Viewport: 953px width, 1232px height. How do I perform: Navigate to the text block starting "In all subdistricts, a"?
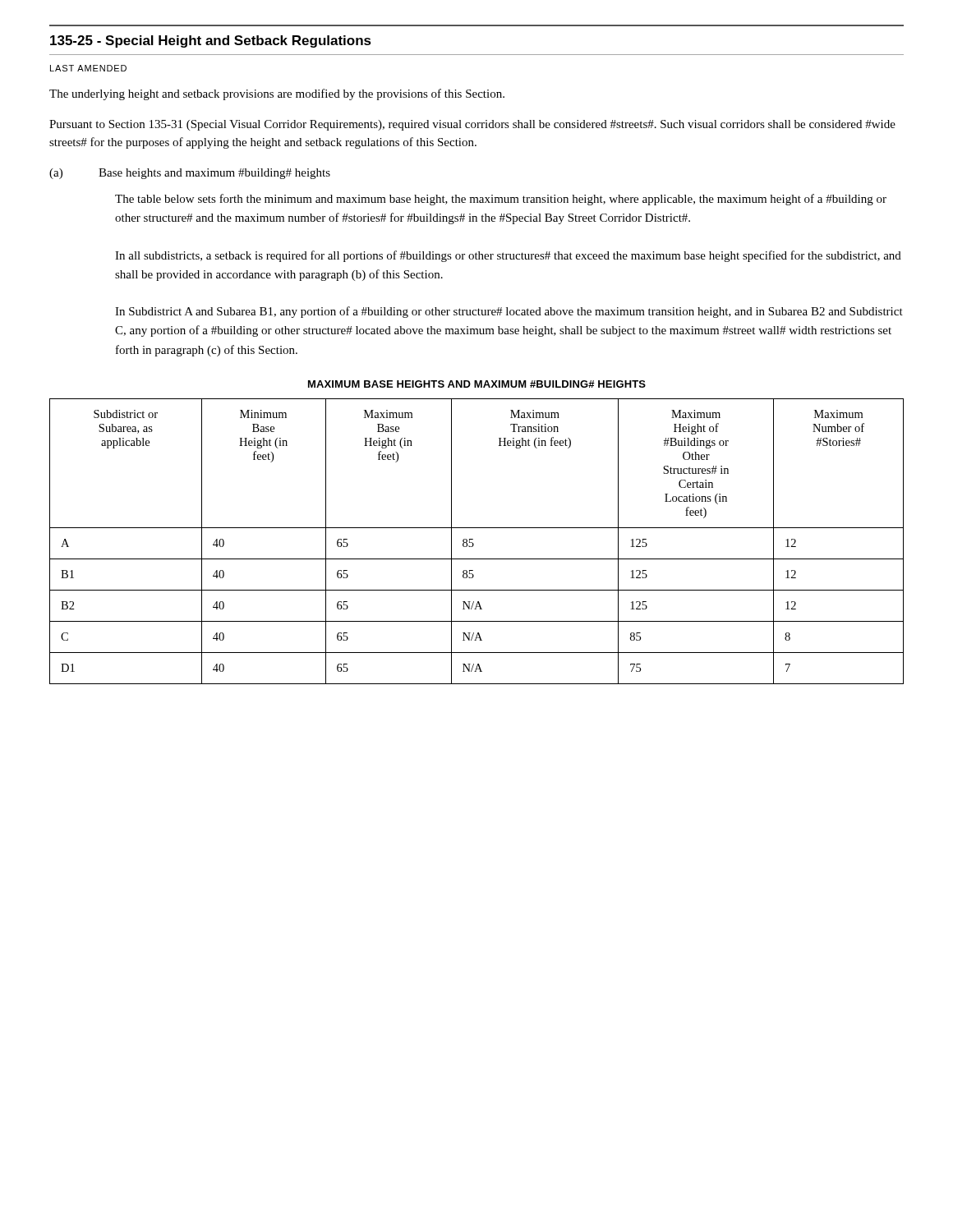pyautogui.click(x=508, y=265)
